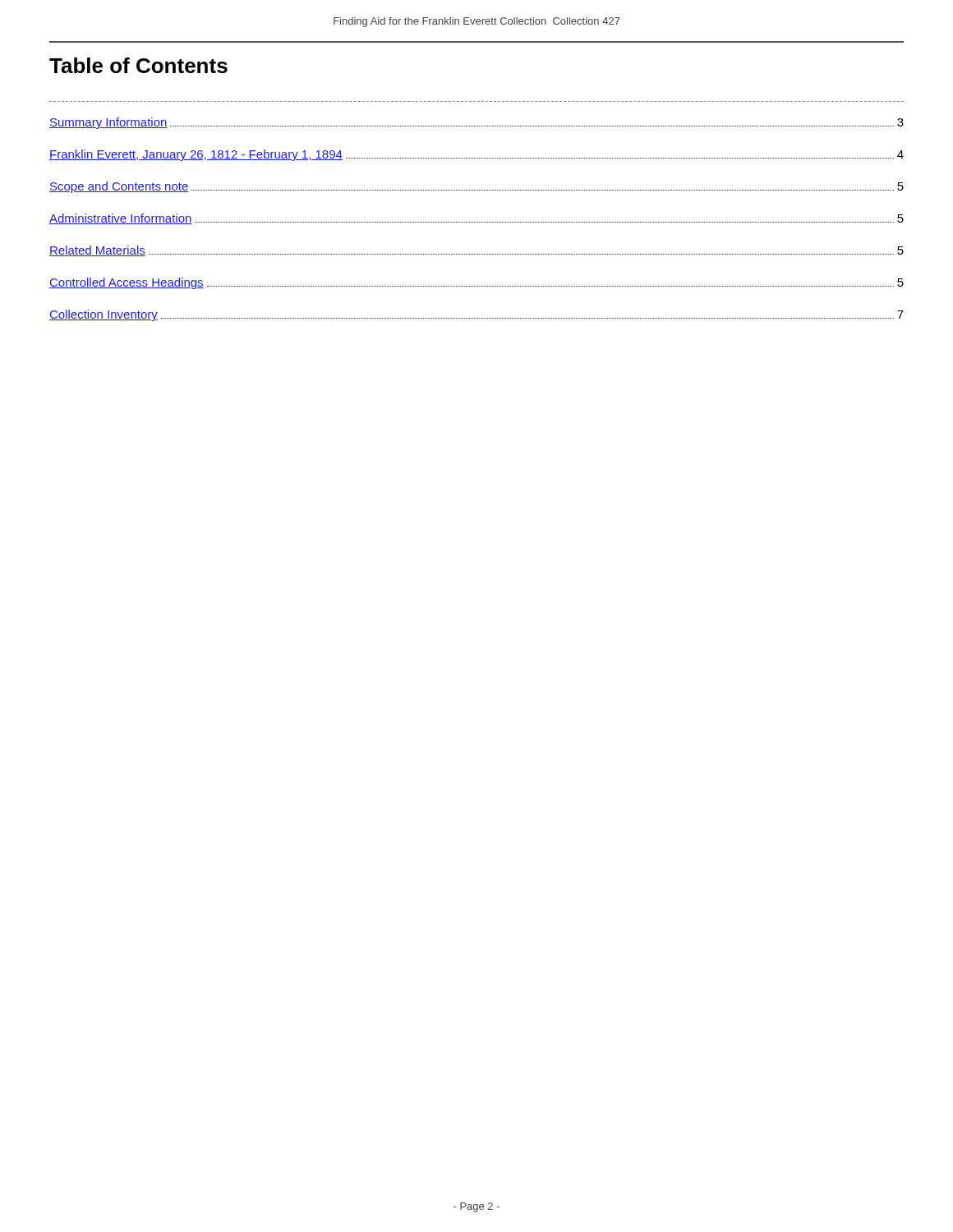Point to the passage starting "Table of Contents"
Image resolution: width=953 pixels, height=1232 pixels.
pos(139,66)
